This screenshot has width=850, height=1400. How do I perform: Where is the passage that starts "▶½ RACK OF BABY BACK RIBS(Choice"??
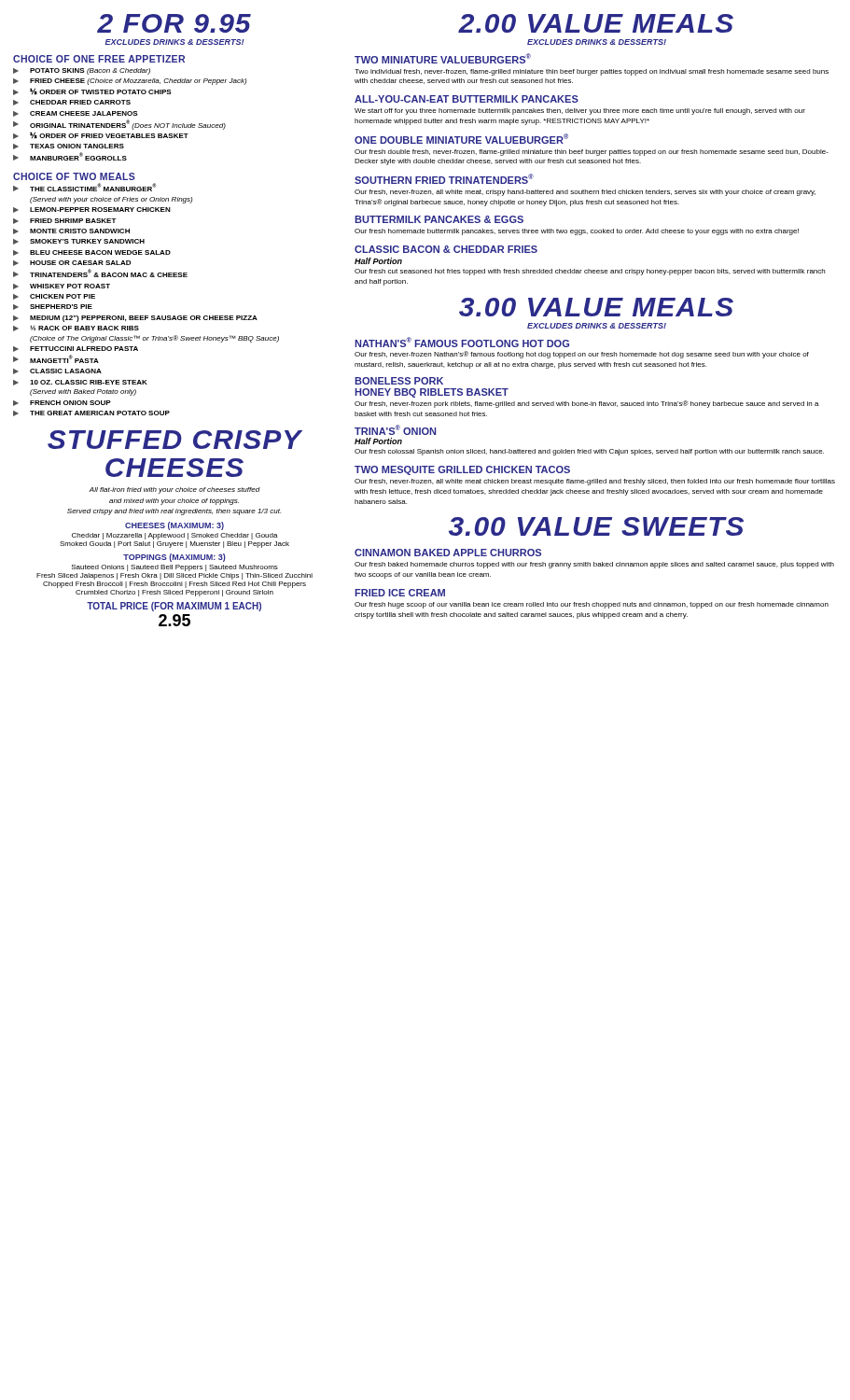175,334
